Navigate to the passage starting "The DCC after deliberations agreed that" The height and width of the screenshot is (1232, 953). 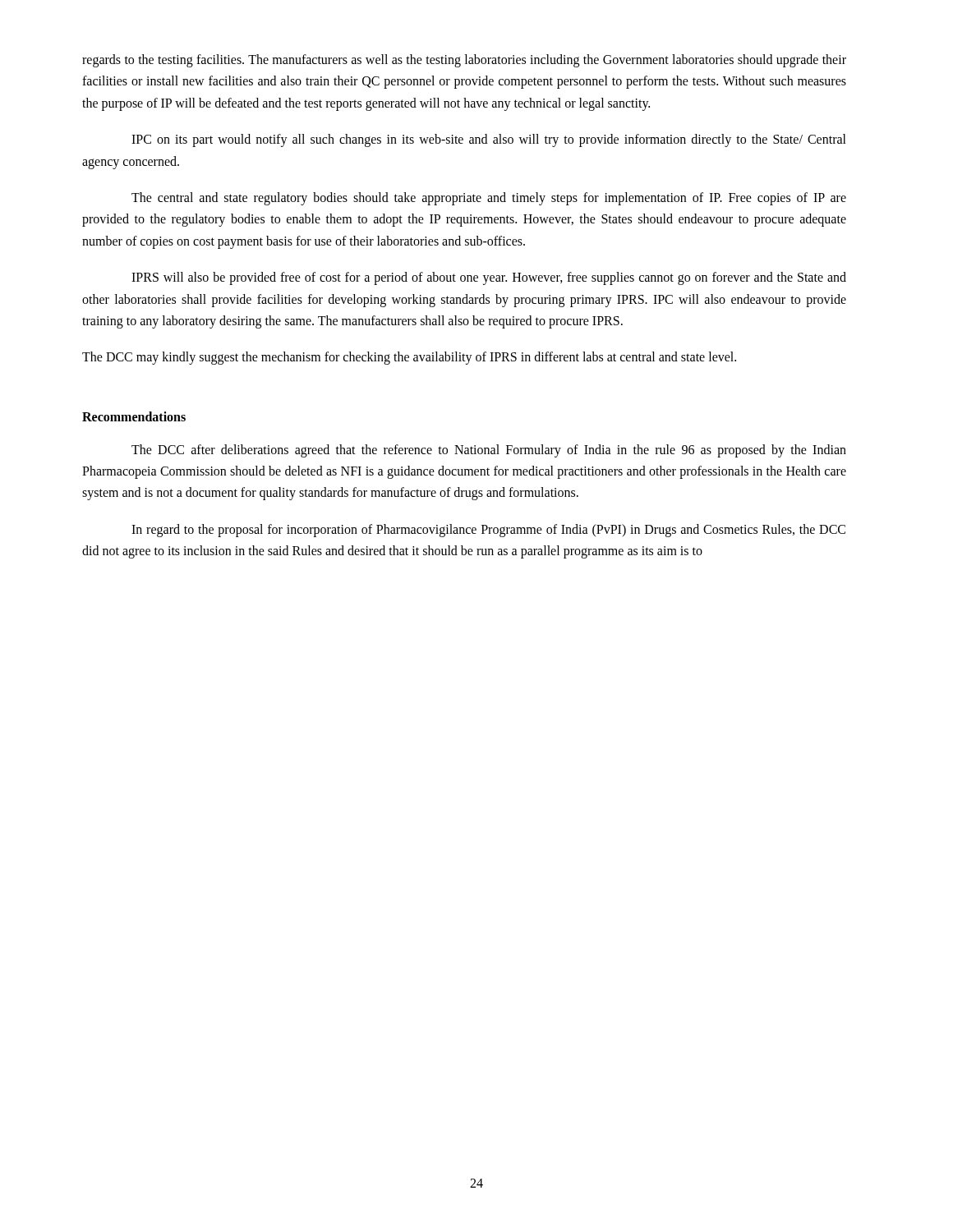point(464,471)
